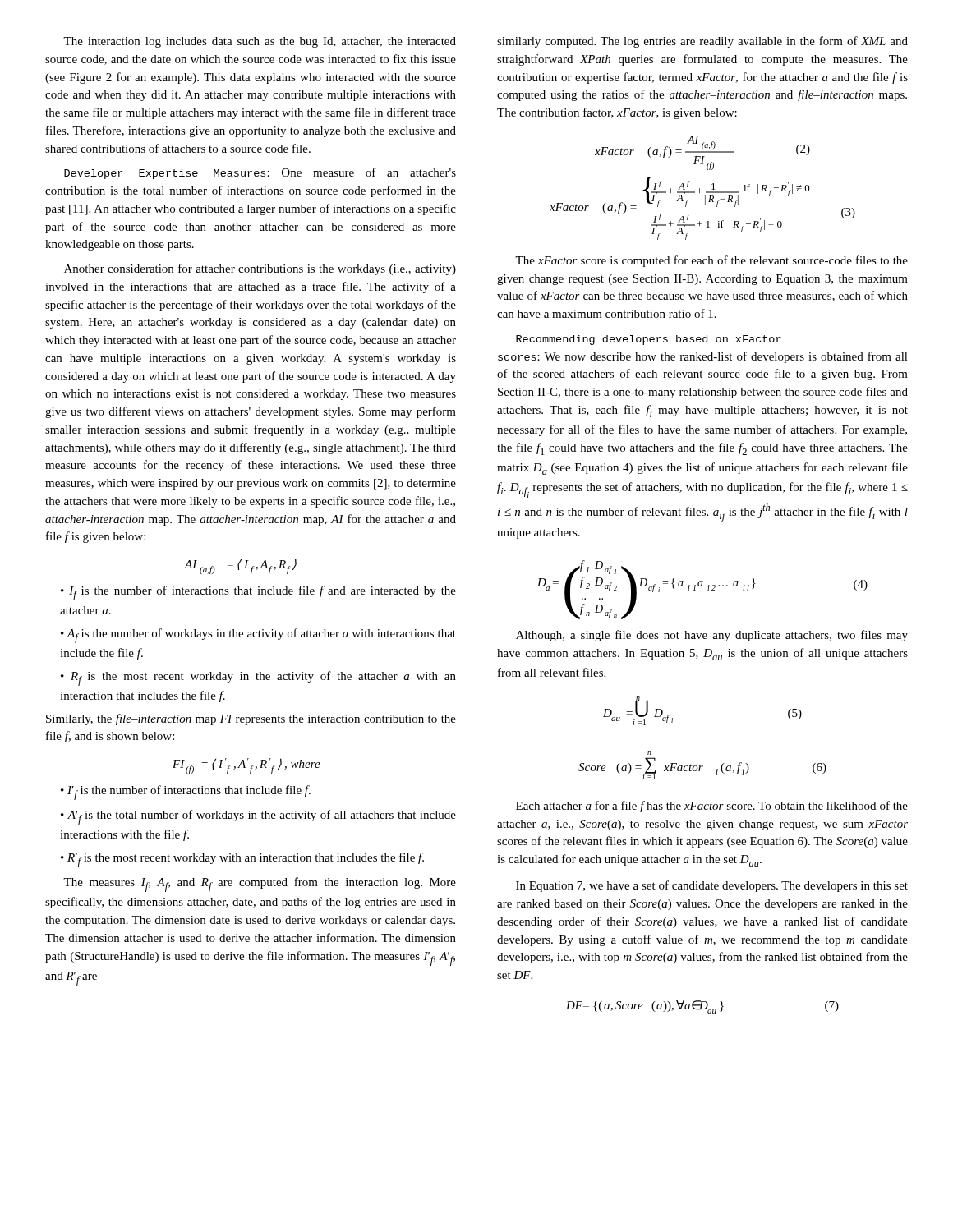Click on the text block containing "The measures If, Af,"

tap(251, 931)
